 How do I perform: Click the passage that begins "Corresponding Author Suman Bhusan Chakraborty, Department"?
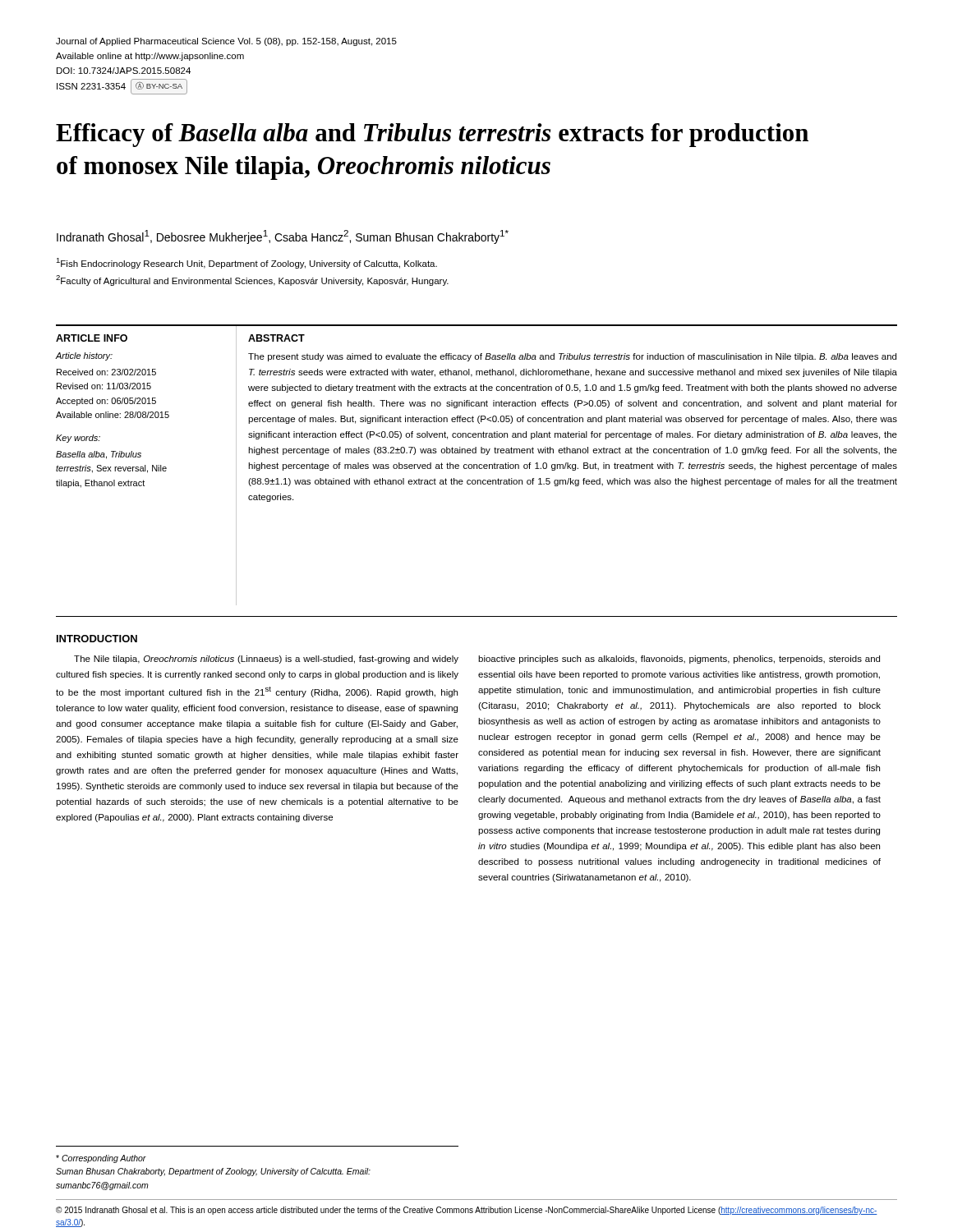213,1171
